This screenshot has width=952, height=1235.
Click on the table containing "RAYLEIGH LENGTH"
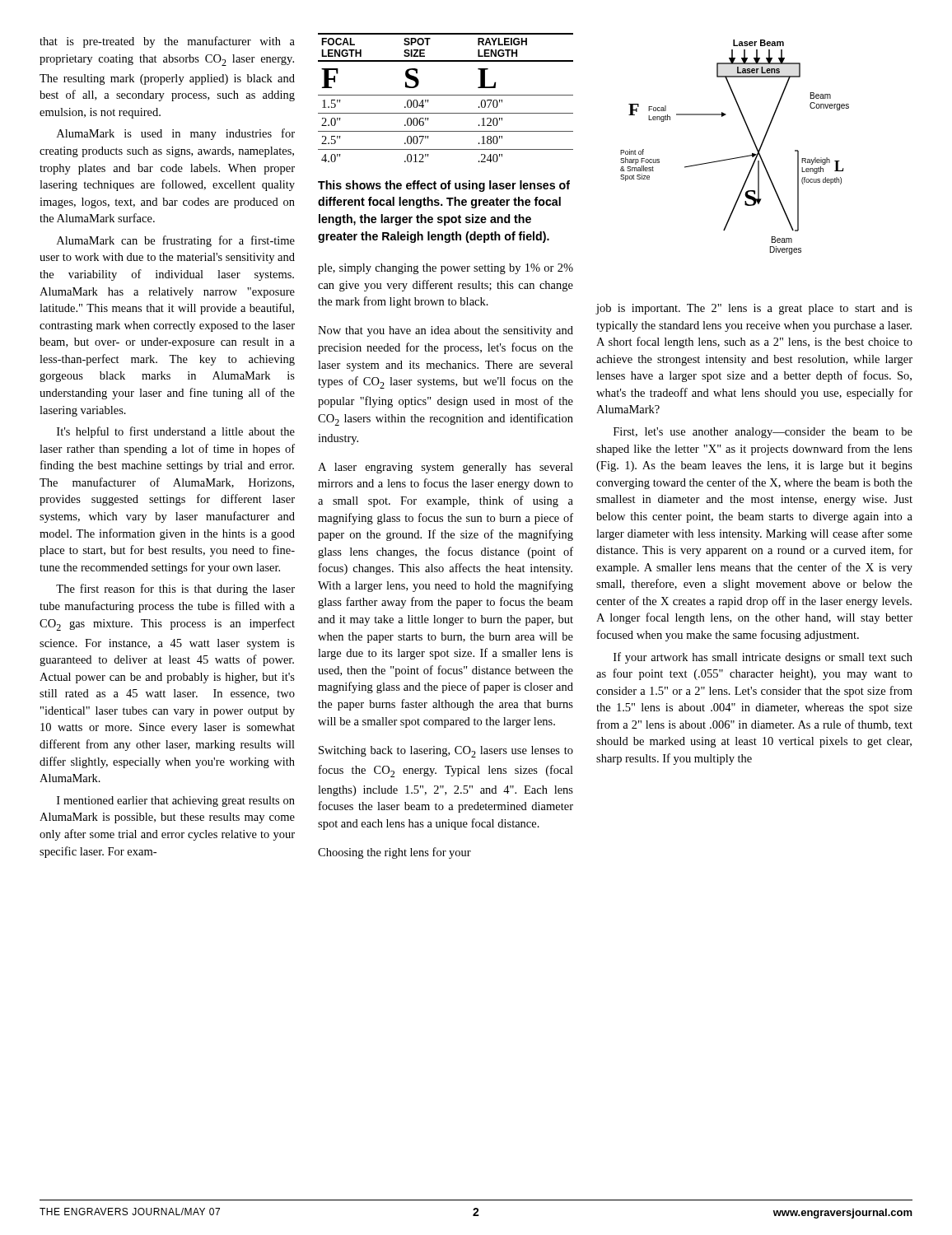[446, 100]
